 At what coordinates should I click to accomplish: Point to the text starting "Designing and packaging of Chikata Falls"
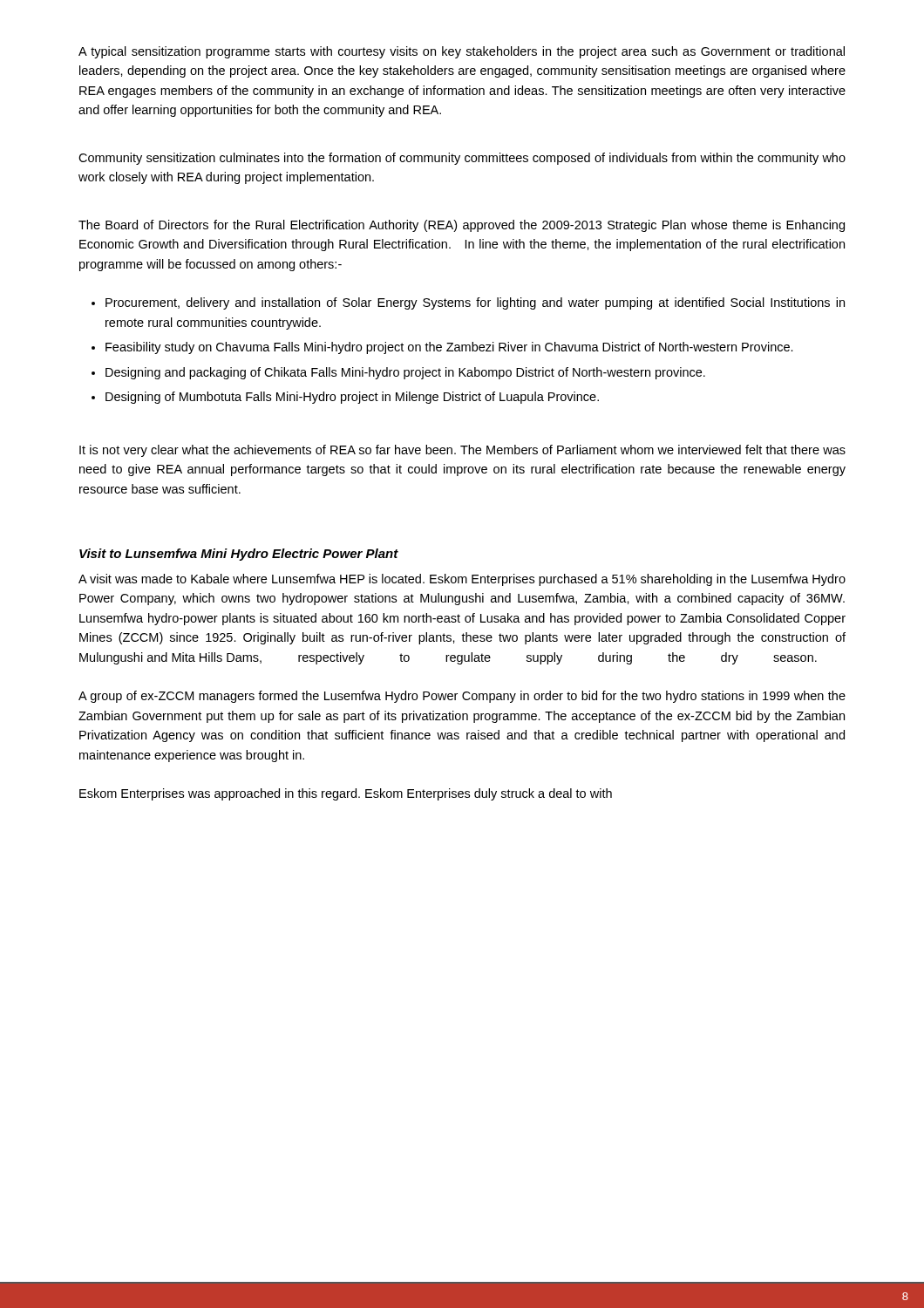[405, 372]
